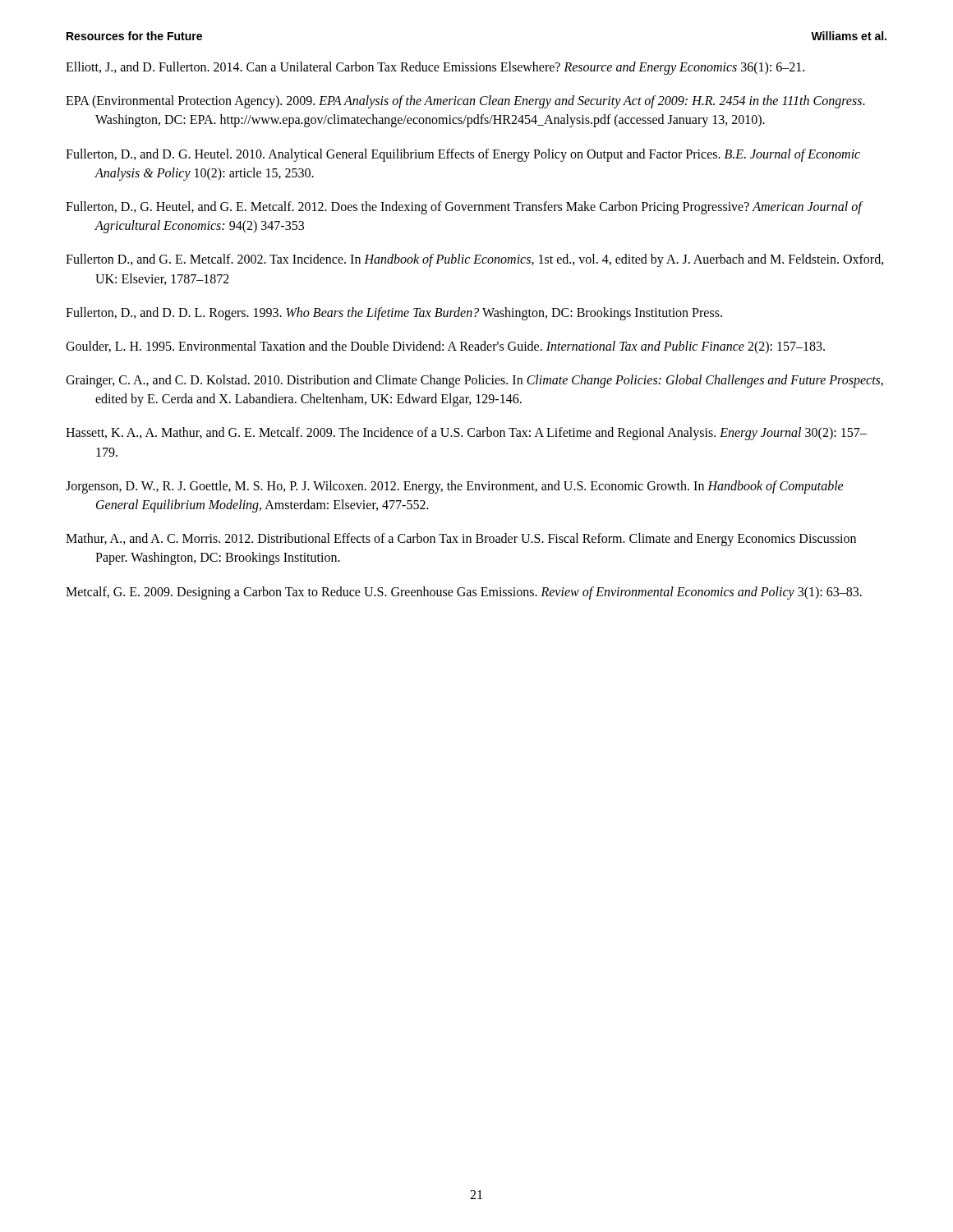
Task: Select the passage starting "Mathur, A., and A. C. Morris. 2012. Distributional"
Action: pyautogui.click(x=476, y=548)
